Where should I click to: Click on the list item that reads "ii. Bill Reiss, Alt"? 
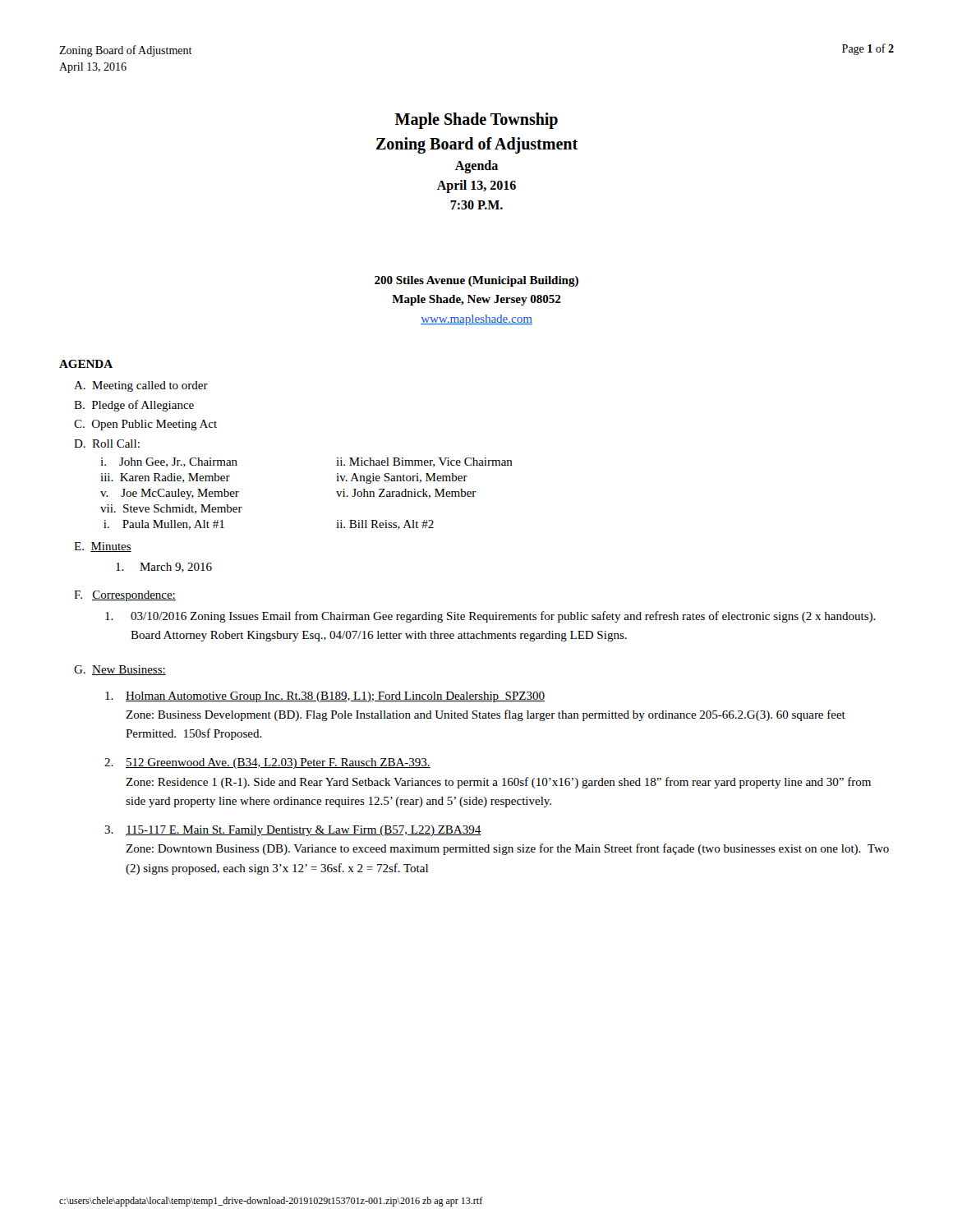[385, 524]
